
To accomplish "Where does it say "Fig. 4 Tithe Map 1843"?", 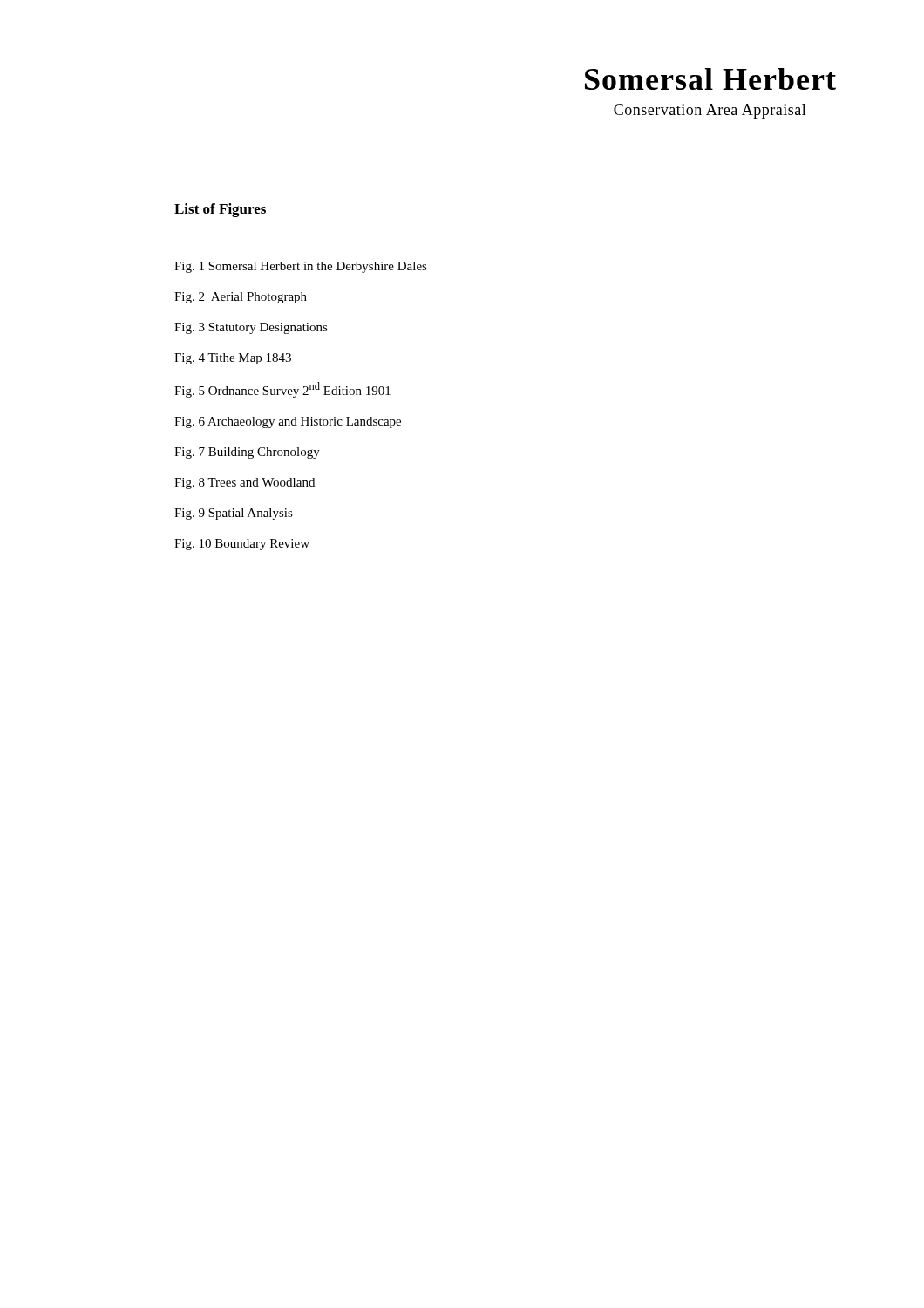I will [x=233, y=358].
